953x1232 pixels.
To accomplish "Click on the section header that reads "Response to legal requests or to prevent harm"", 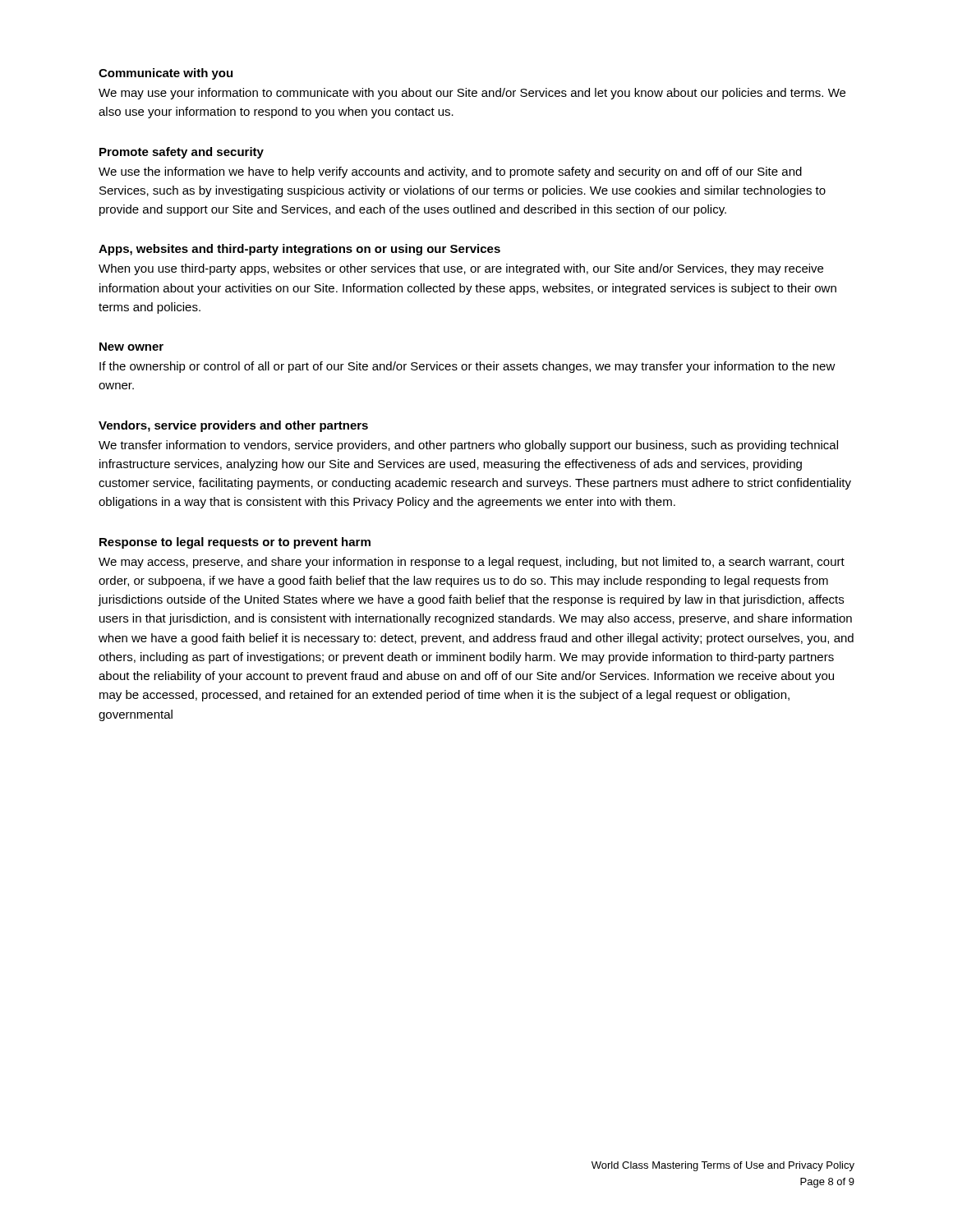I will pos(235,541).
